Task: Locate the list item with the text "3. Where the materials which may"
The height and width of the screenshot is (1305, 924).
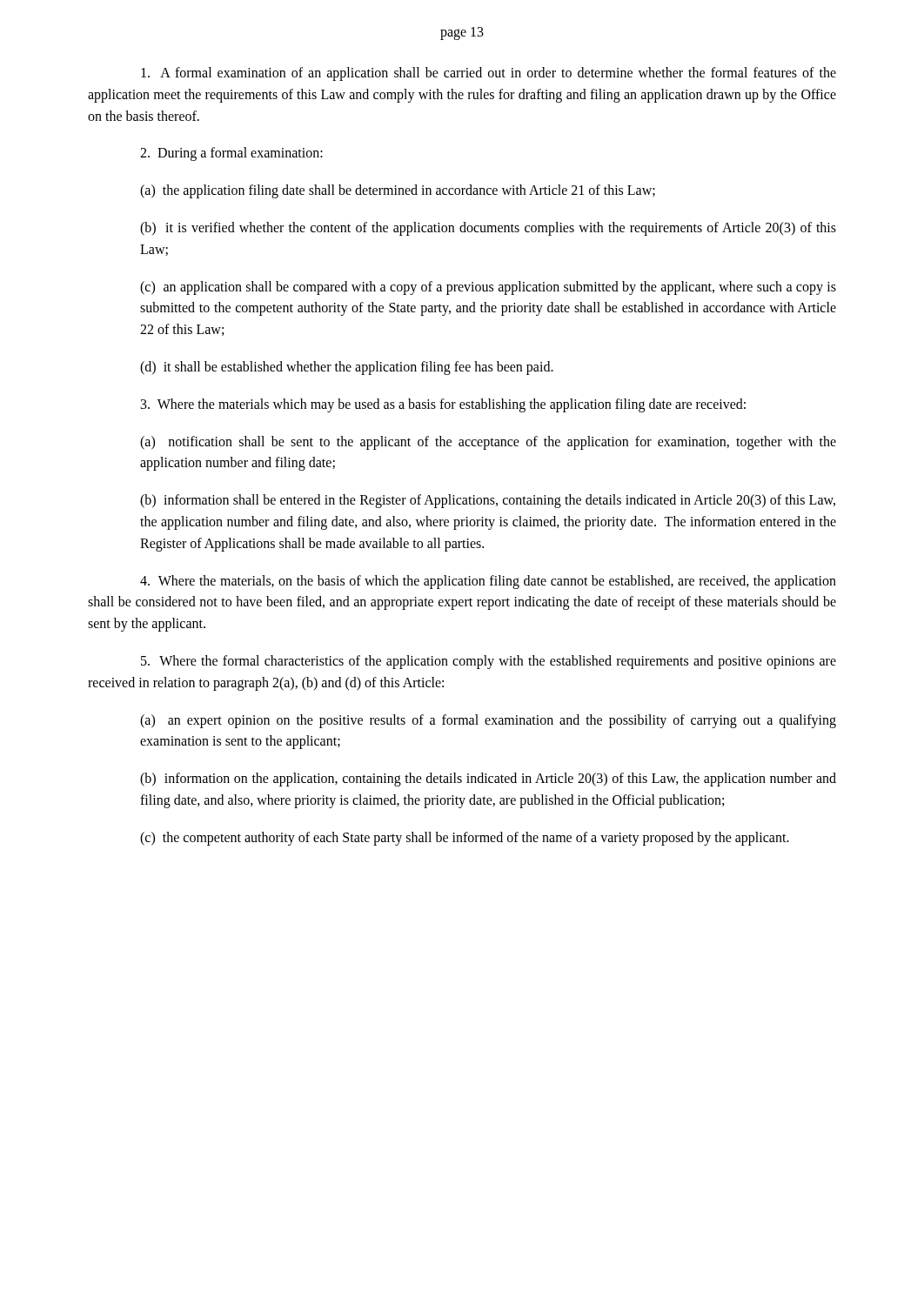Action: click(x=443, y=404)
